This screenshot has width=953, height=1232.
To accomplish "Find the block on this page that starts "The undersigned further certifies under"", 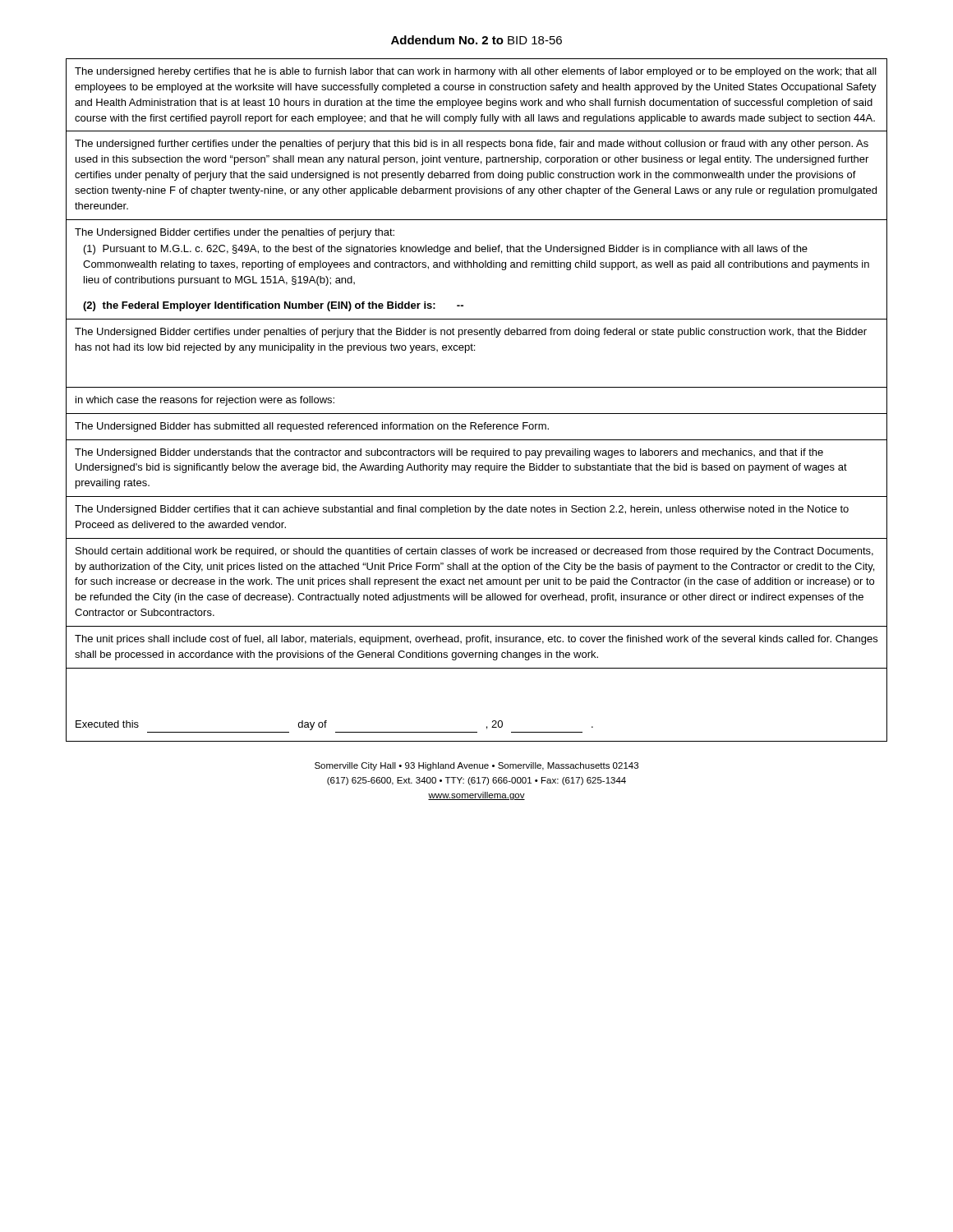I will point(476,175).
